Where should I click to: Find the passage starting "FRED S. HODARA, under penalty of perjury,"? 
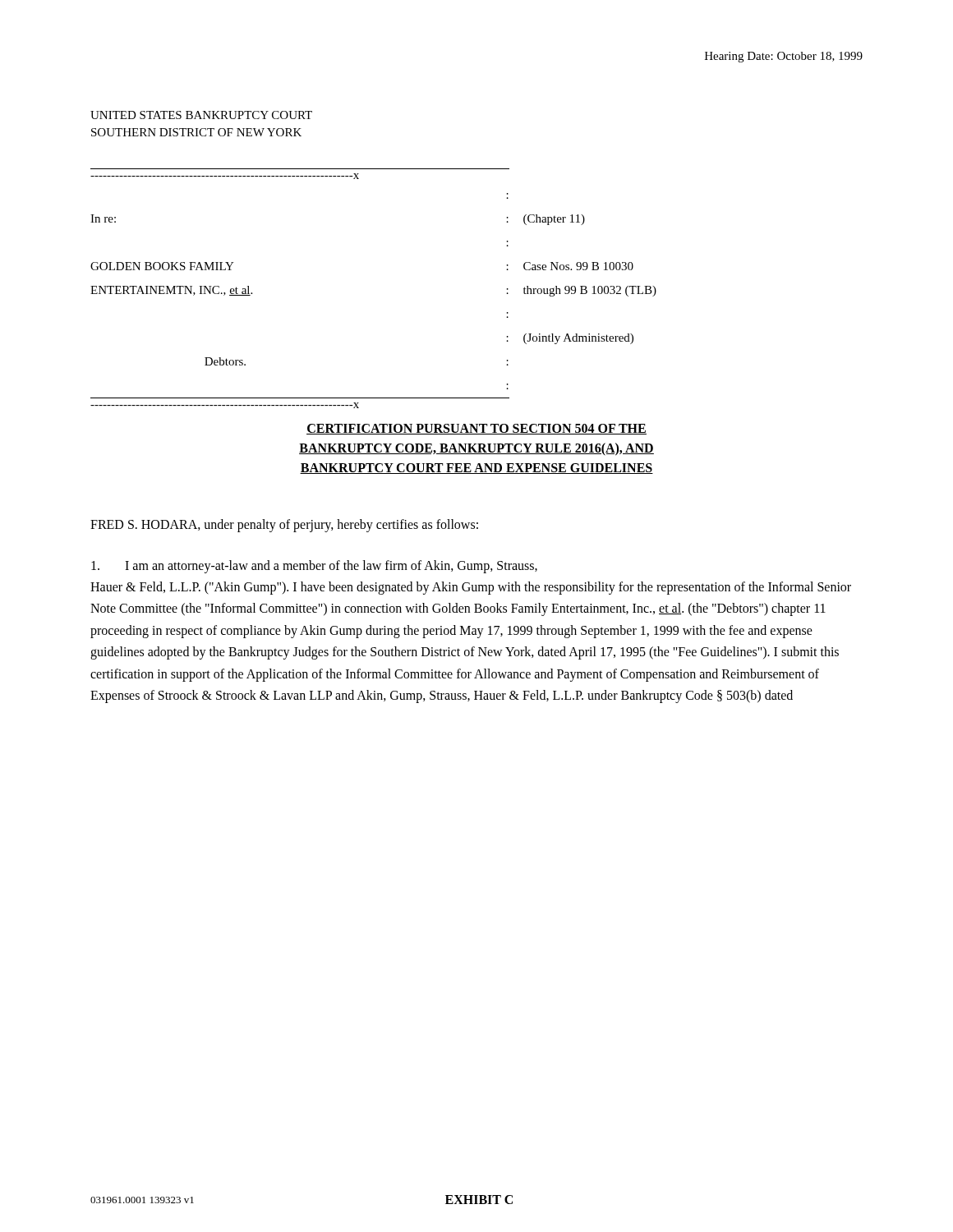coord(285,524)
